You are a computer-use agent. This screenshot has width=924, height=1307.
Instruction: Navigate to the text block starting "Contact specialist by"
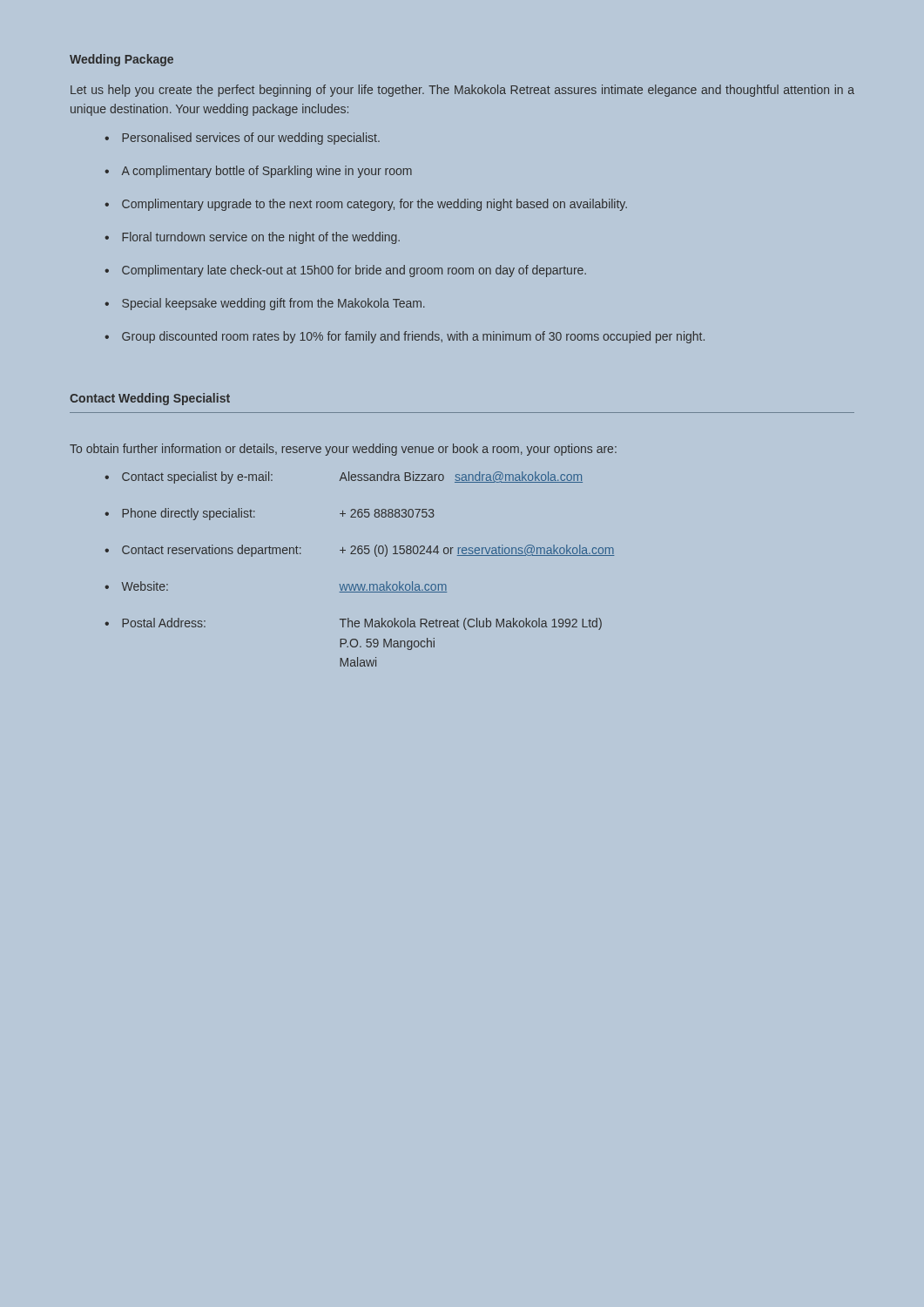(352, 477)
